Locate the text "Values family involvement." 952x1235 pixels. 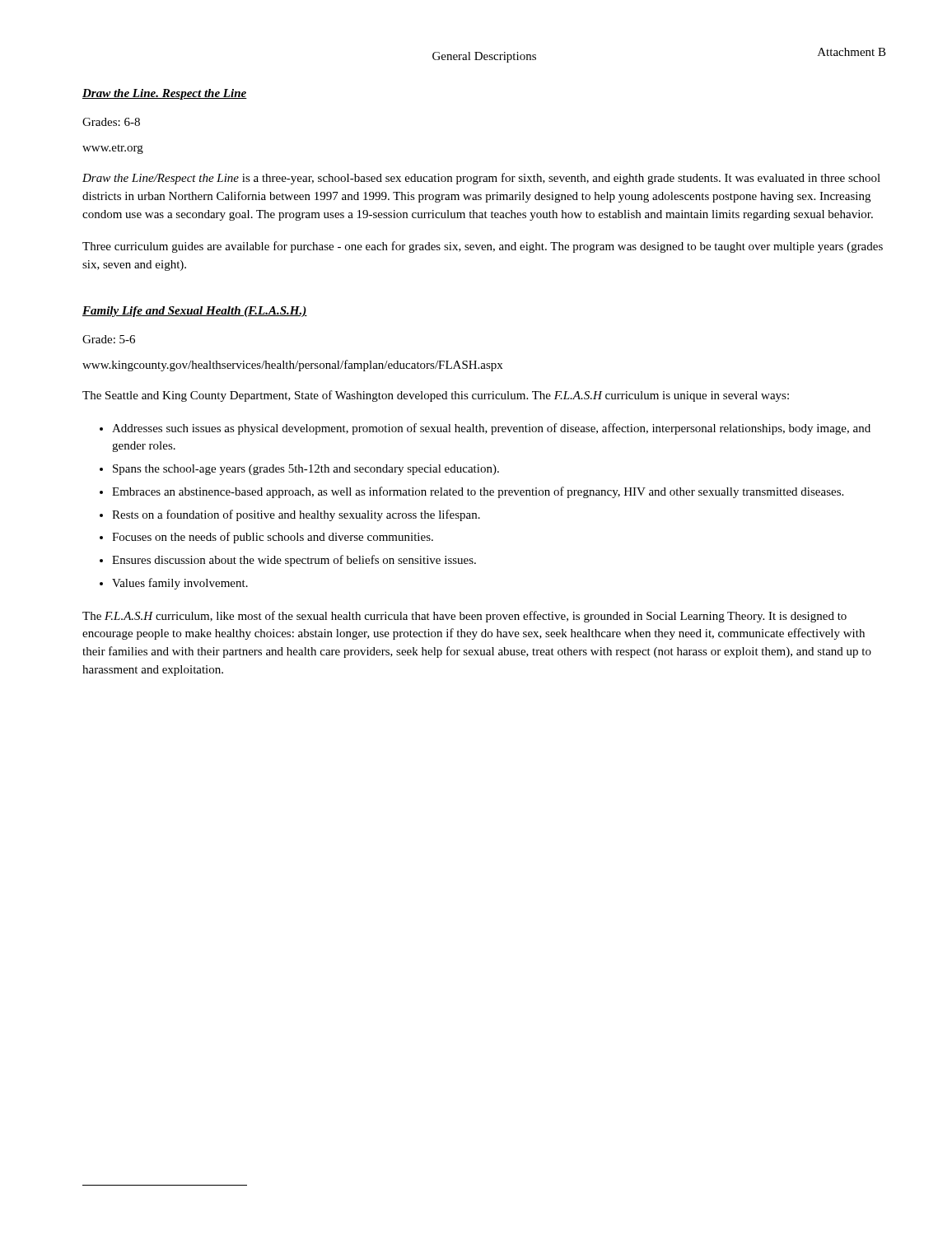[x=180, y=583]
